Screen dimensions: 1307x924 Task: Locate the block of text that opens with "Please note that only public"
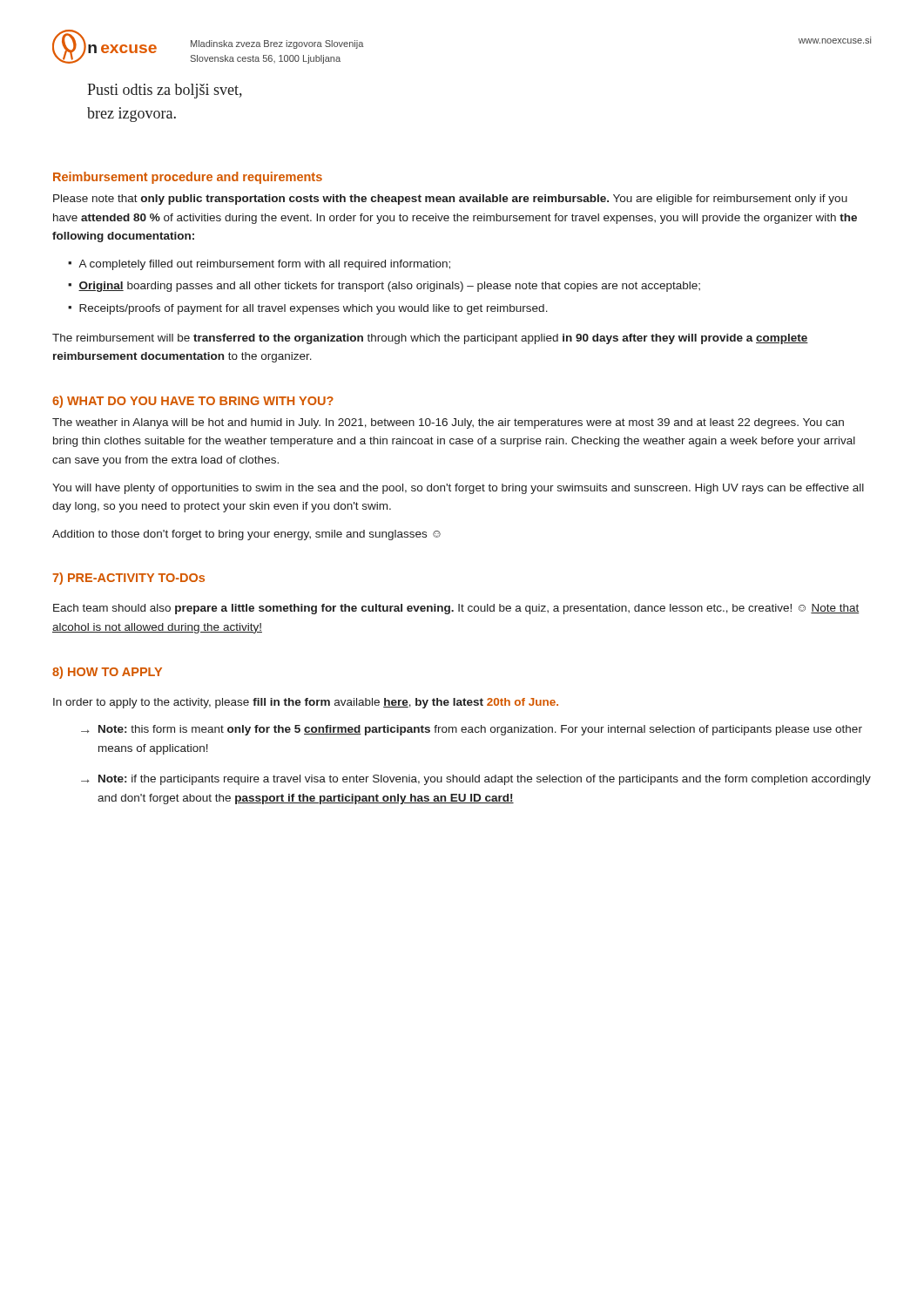point(455,217)
